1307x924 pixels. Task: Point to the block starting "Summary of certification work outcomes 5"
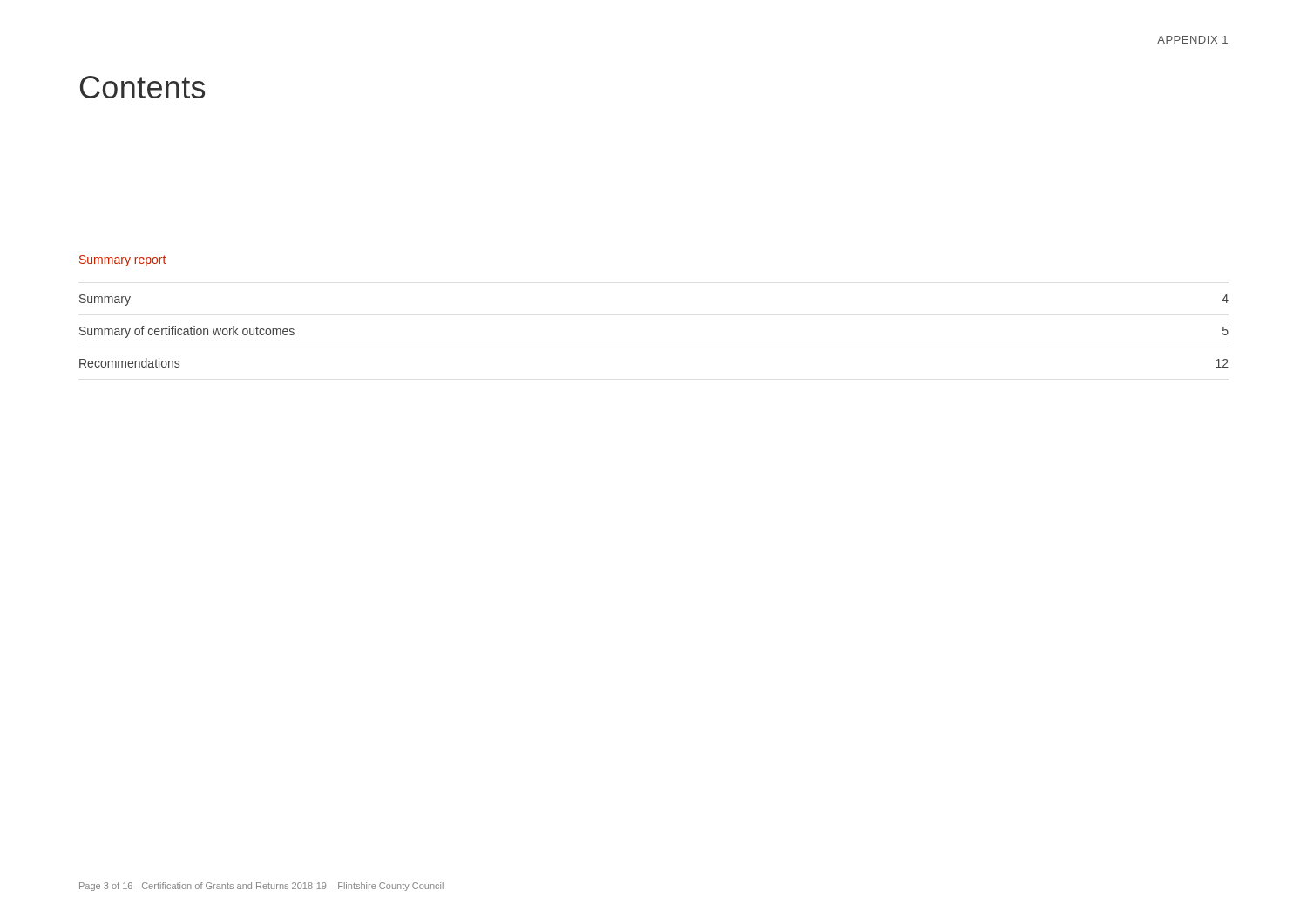click(x=188, y=331)
